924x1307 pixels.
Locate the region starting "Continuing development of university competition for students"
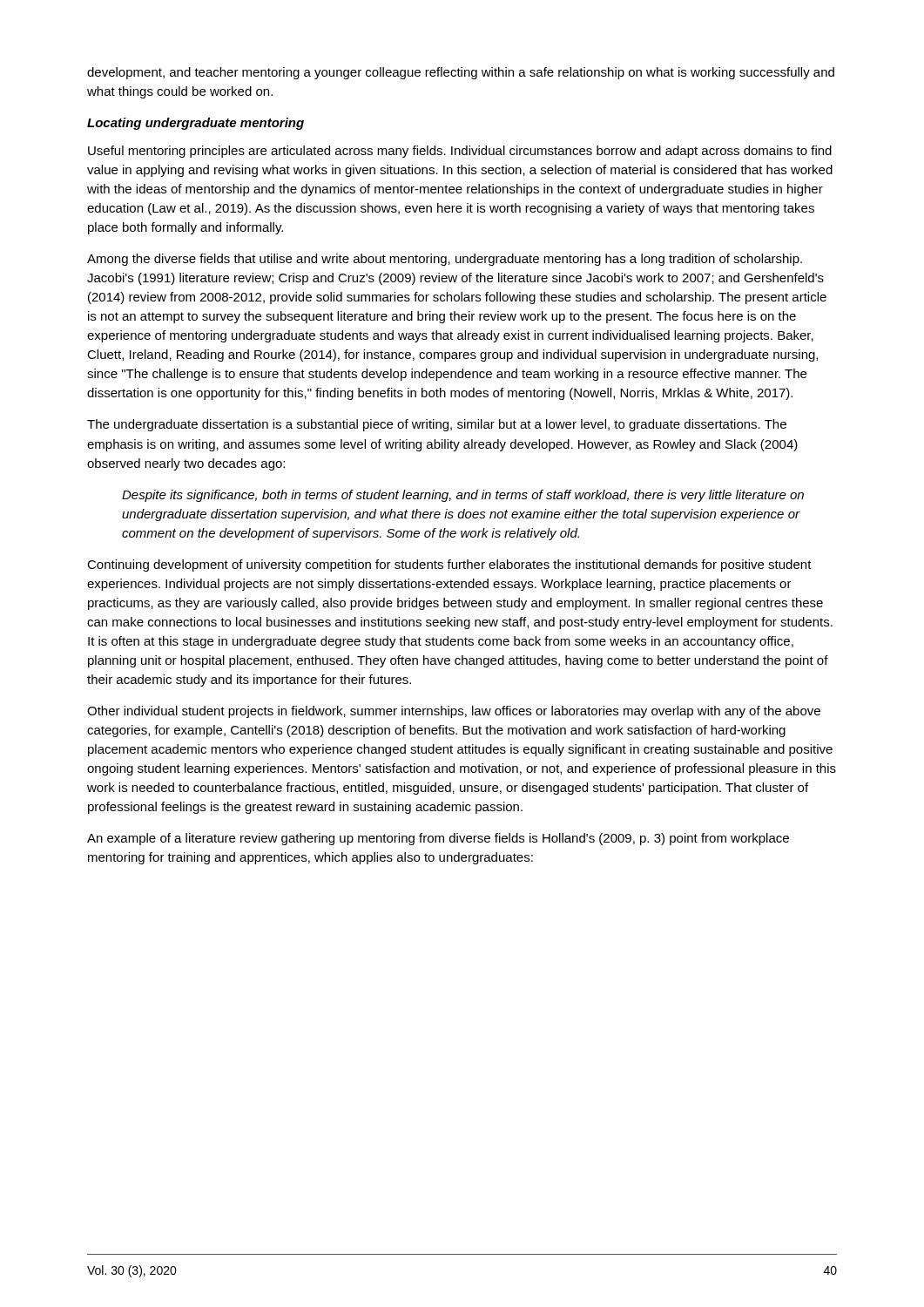460,622
